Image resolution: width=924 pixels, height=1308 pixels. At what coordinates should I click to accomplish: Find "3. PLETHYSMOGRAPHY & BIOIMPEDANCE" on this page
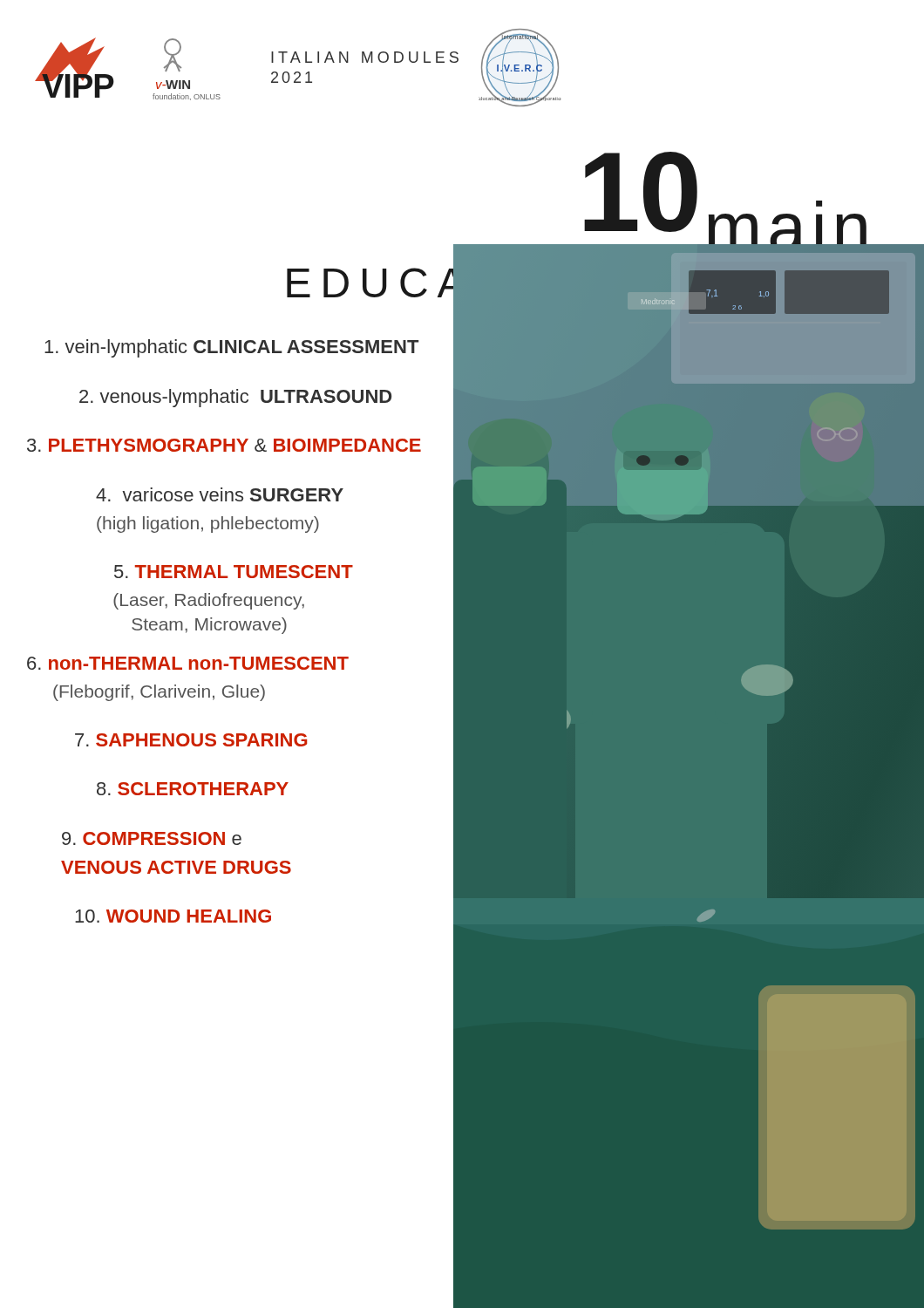pyautogui.click(x=224, y=445)
